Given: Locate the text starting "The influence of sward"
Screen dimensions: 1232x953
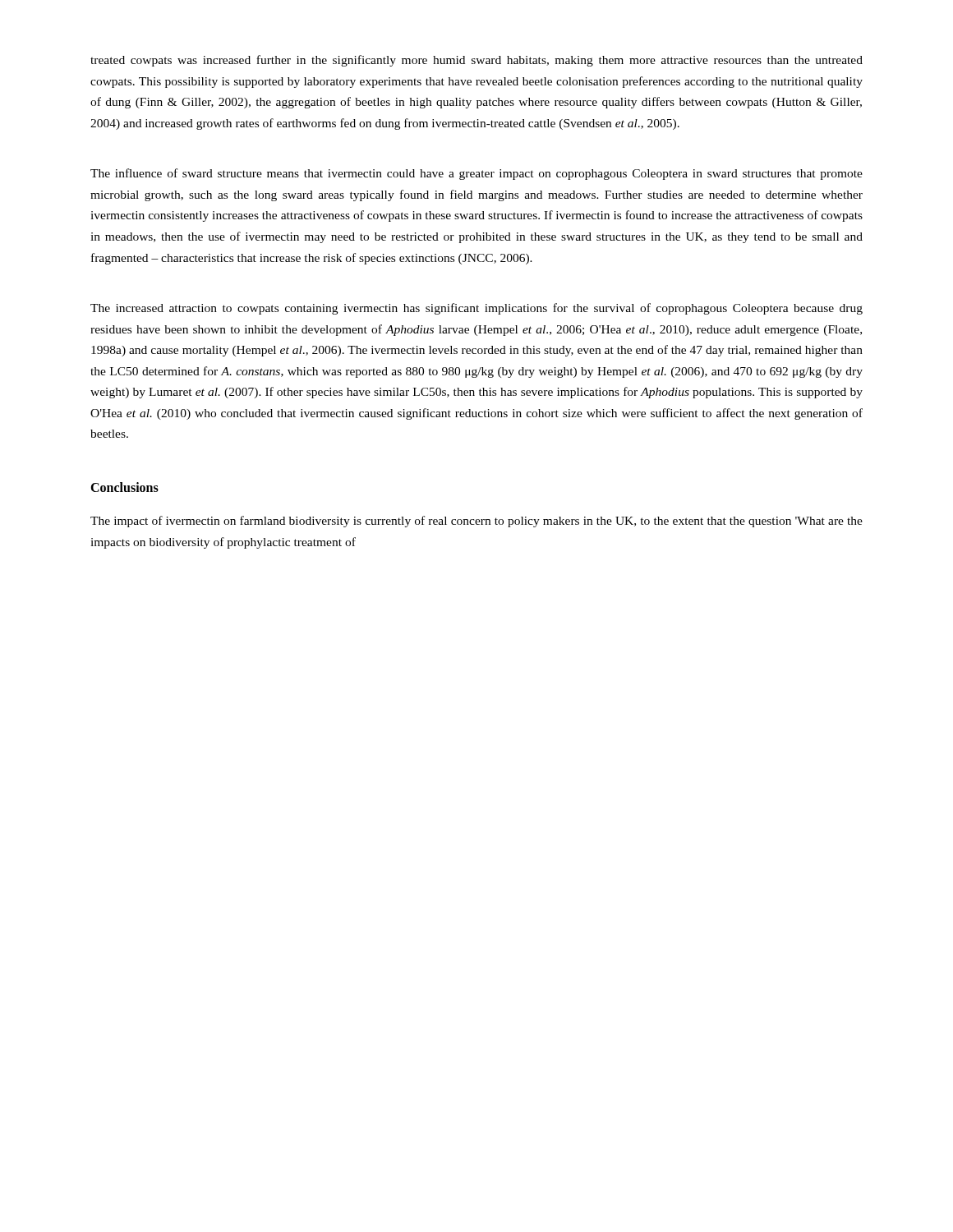Looking at the screenshot, I should click(x=476, y=215).
